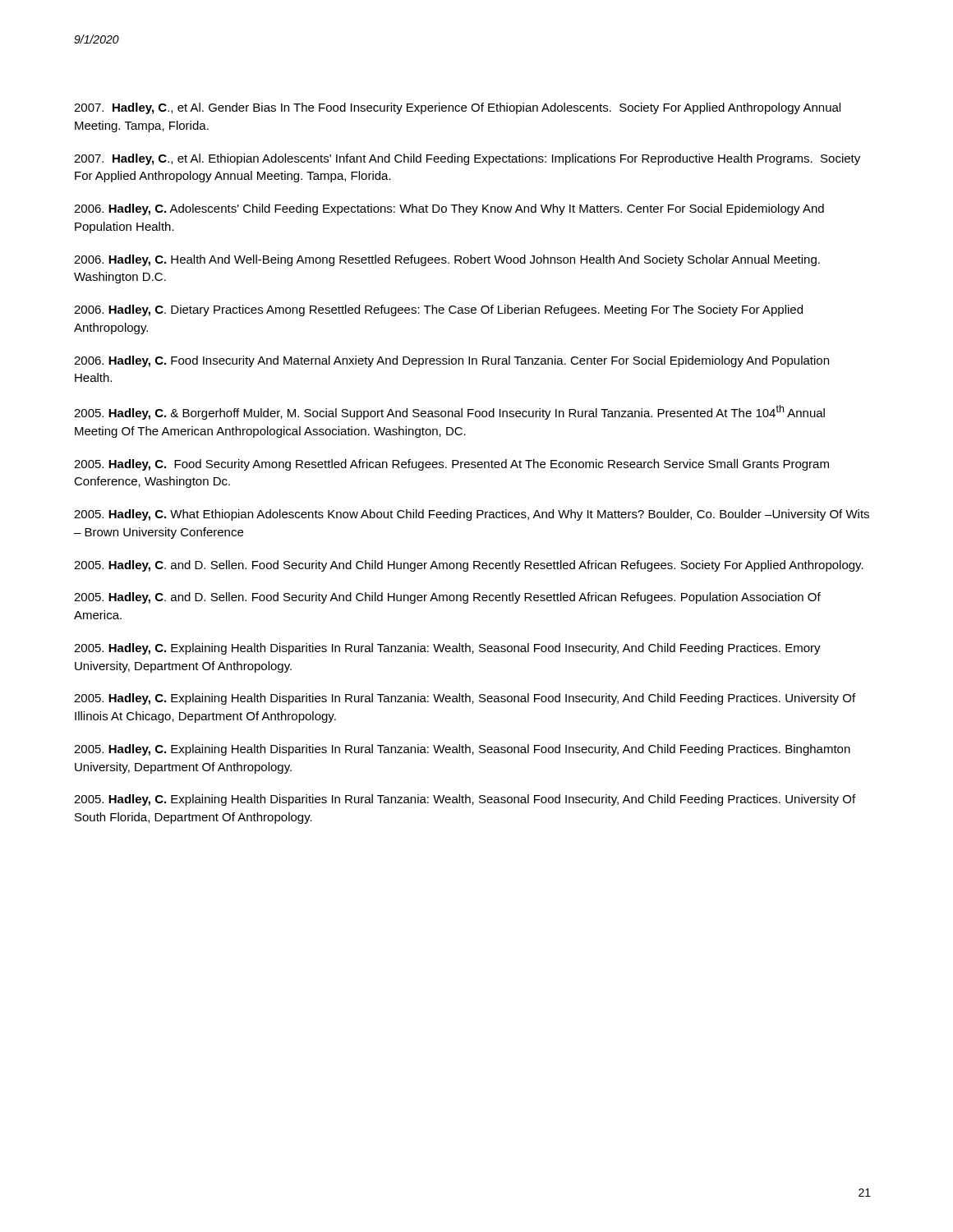Point to the block starting "2006. Hadley, C. Food Insecurity And Maternal"

tap(452, 369)
